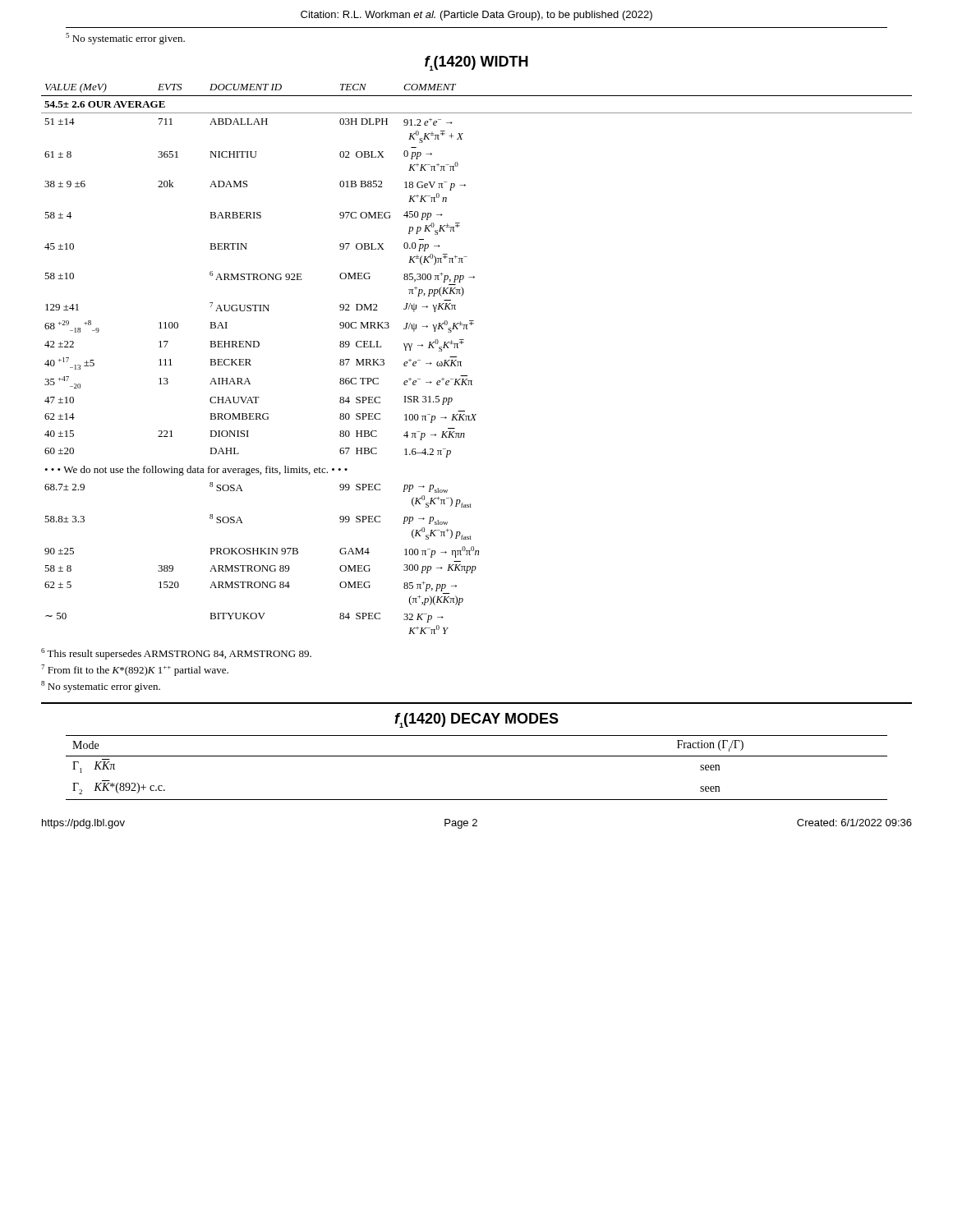This screenshot has width=953, height=1232.
Task: Find the block starting "f1(1420) DECAY MODES"
Action: point(476,719)
